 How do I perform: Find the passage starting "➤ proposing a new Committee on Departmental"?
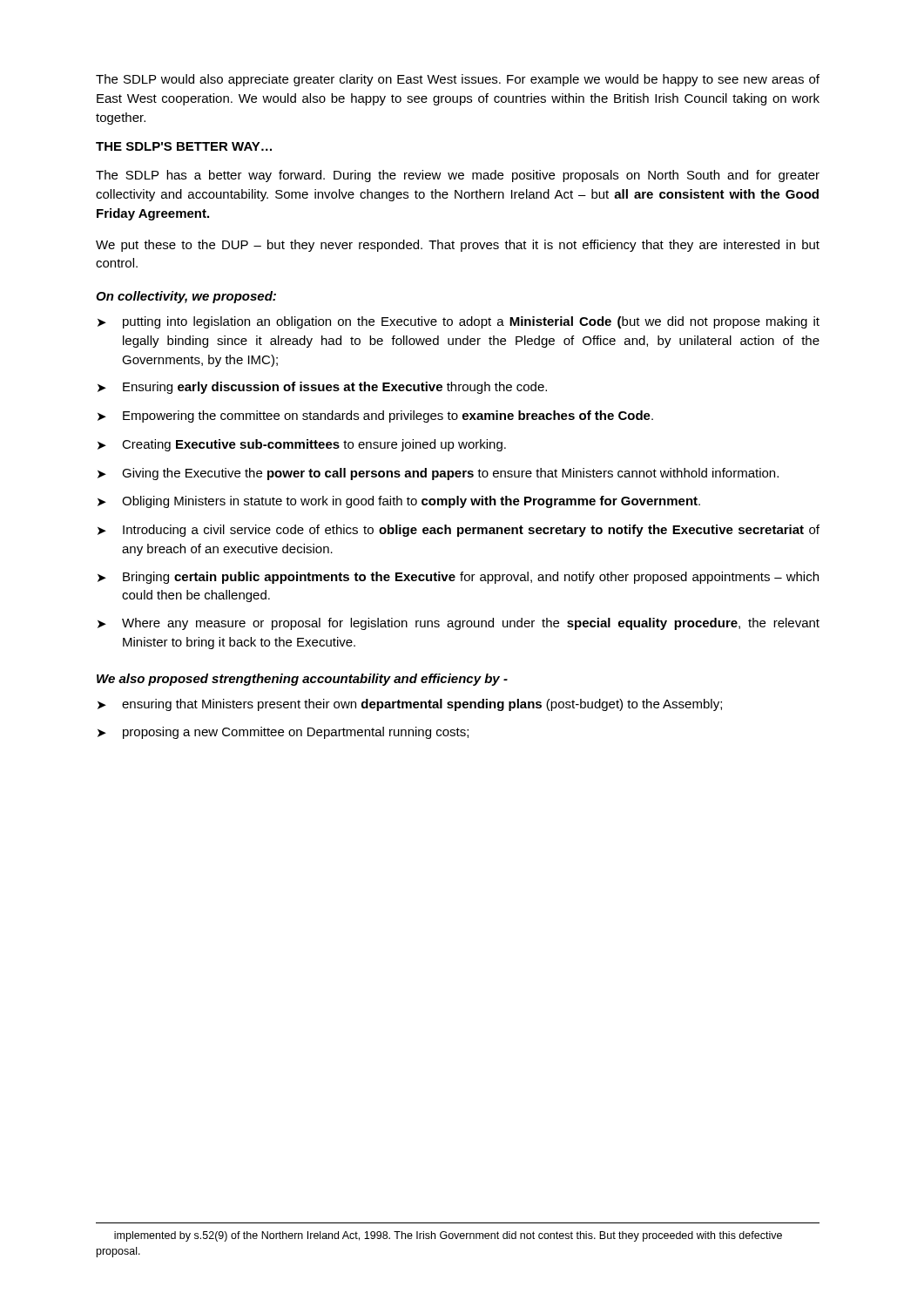point(458,732)
